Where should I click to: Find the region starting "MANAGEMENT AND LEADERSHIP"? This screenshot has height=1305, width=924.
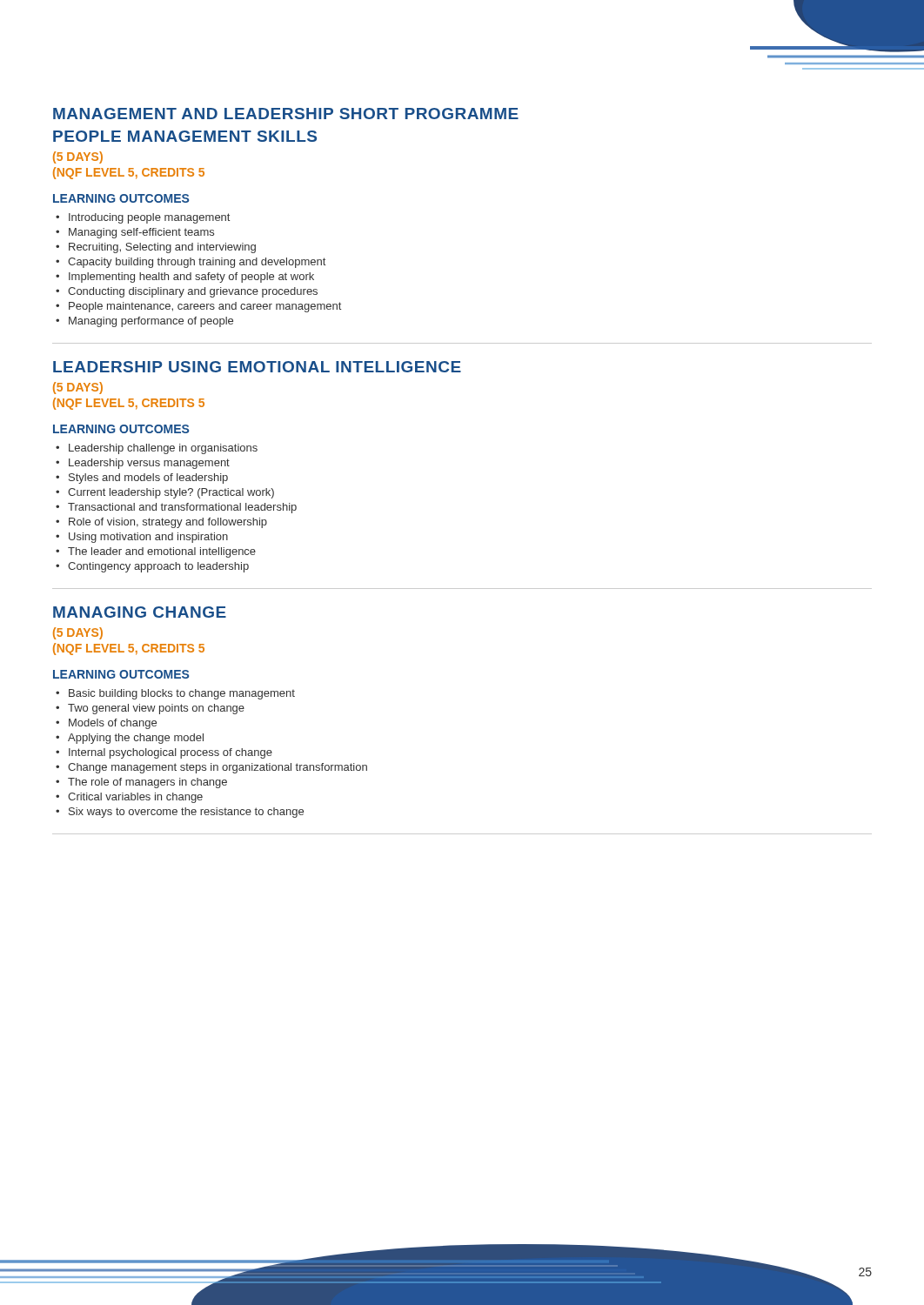462,125
